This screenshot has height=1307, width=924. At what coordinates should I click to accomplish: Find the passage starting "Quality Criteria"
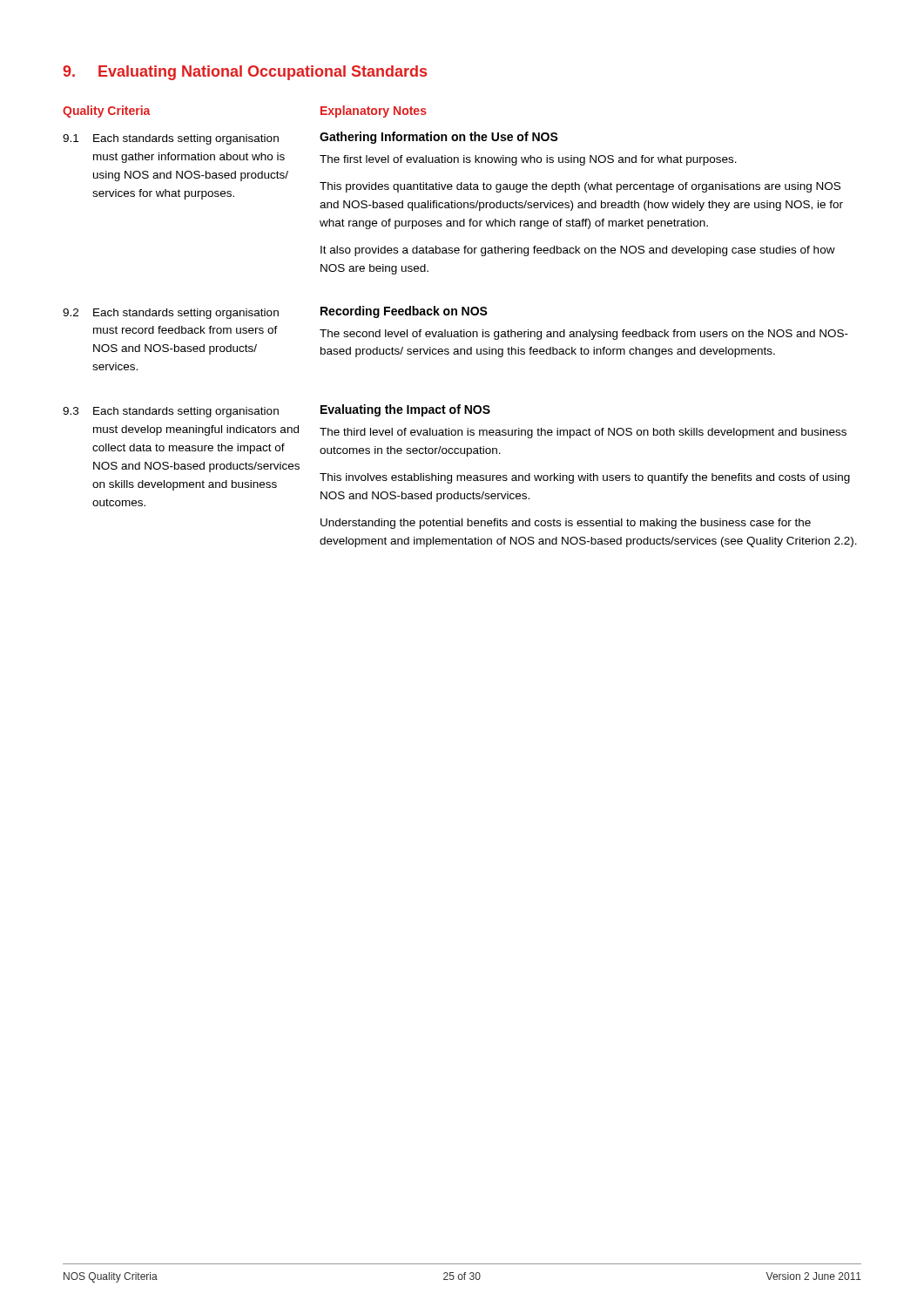(106, 111)
